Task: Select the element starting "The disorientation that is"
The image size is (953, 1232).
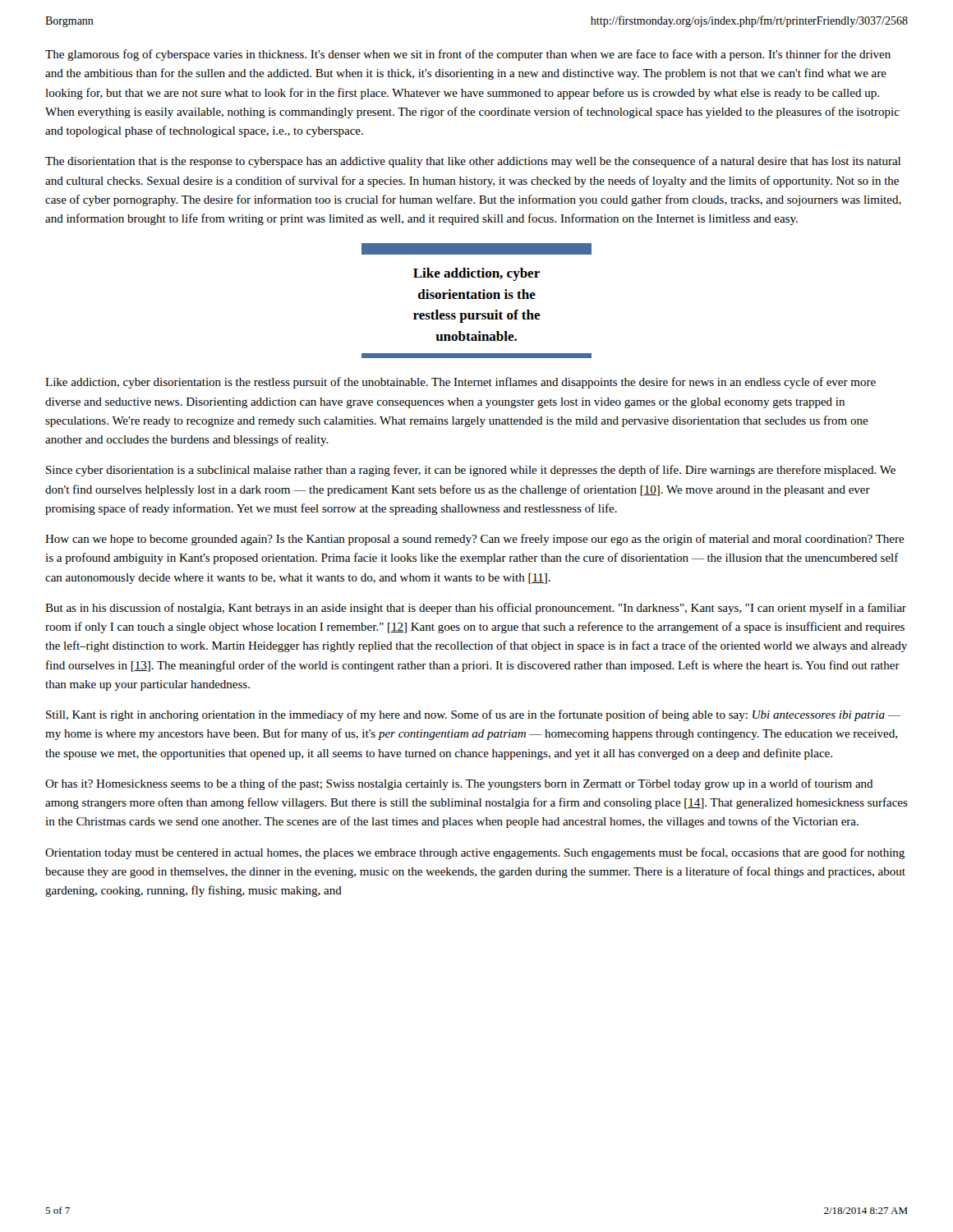Action: 473,190
